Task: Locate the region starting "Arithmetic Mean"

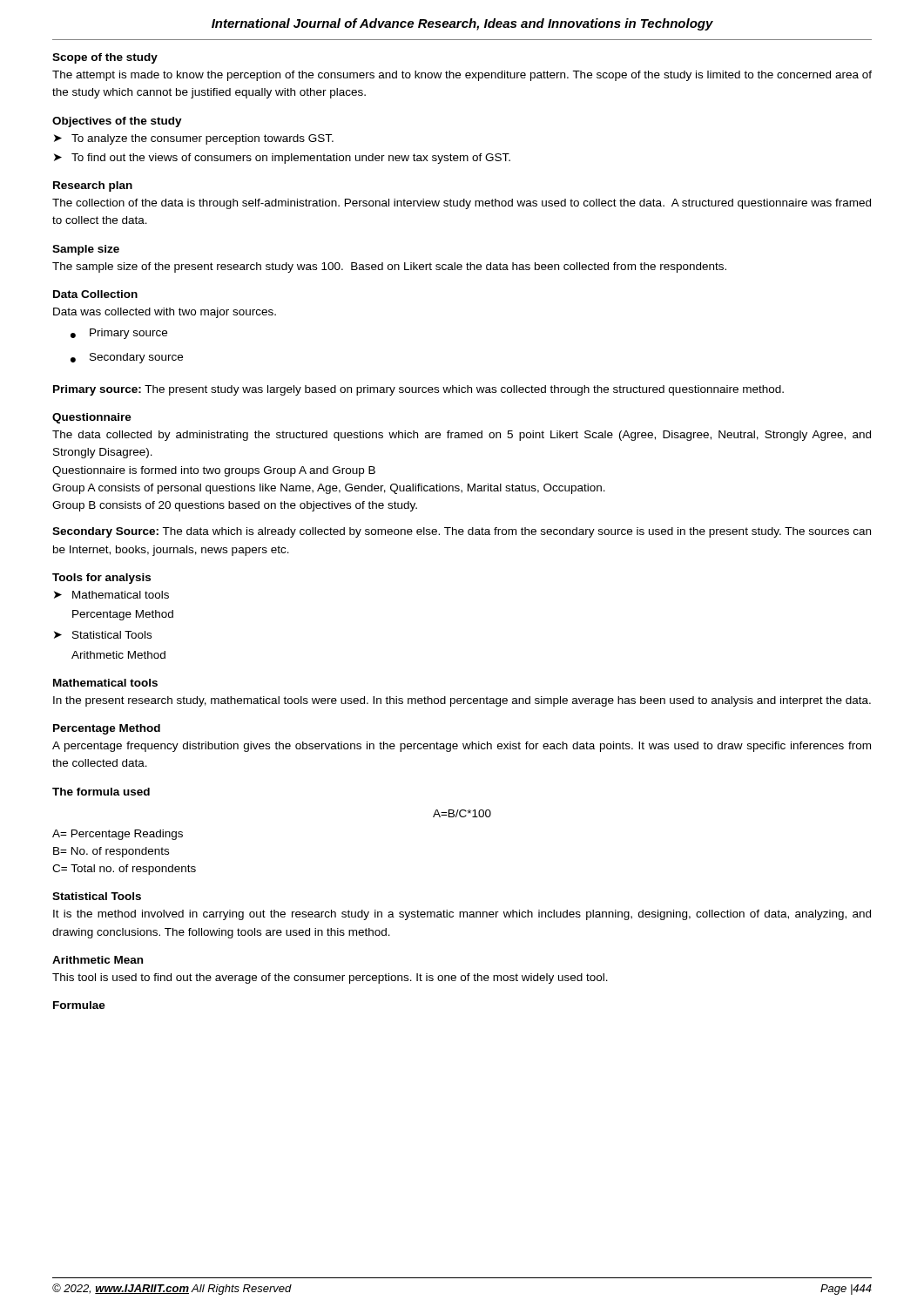Action: click(x=98, y=960)
